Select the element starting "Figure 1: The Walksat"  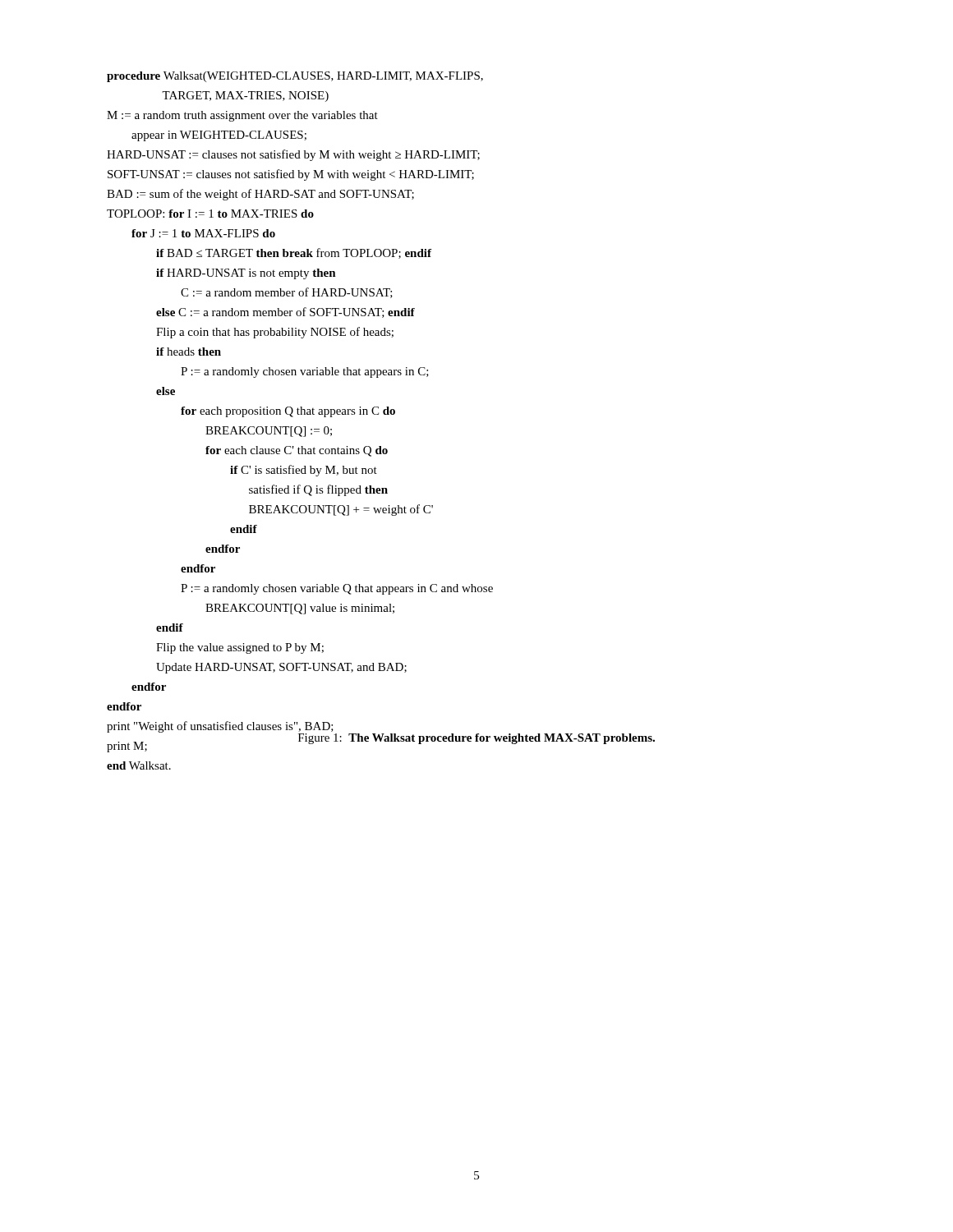click(x=476, y=738)
